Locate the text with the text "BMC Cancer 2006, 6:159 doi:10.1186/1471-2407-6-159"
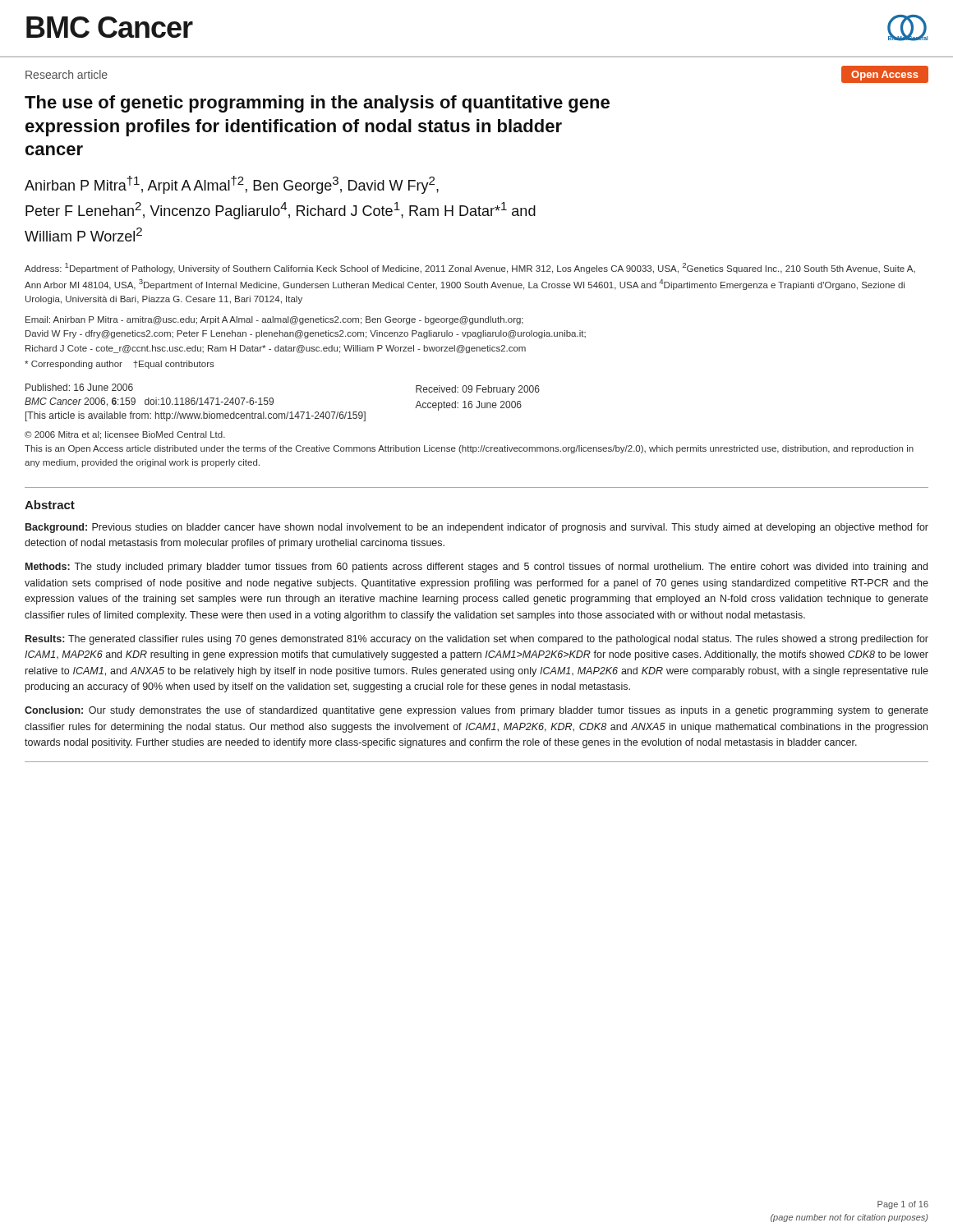The width and height of the screenshot is (953, 1232). [149, 402]
